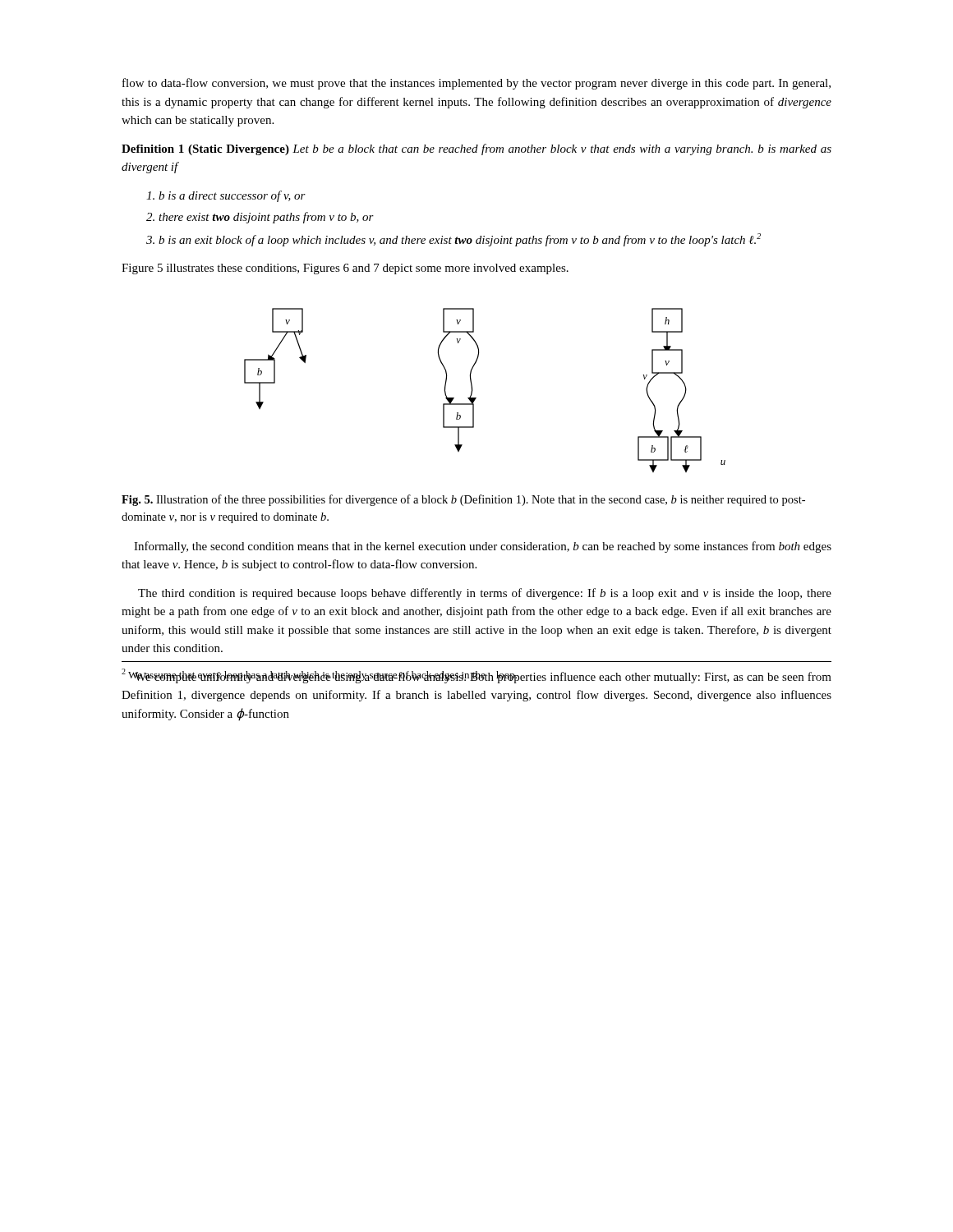The image size is (953, 1232).
Task: Point to the block beginning "2. there exist two"
Action: [x=260, y=217]
